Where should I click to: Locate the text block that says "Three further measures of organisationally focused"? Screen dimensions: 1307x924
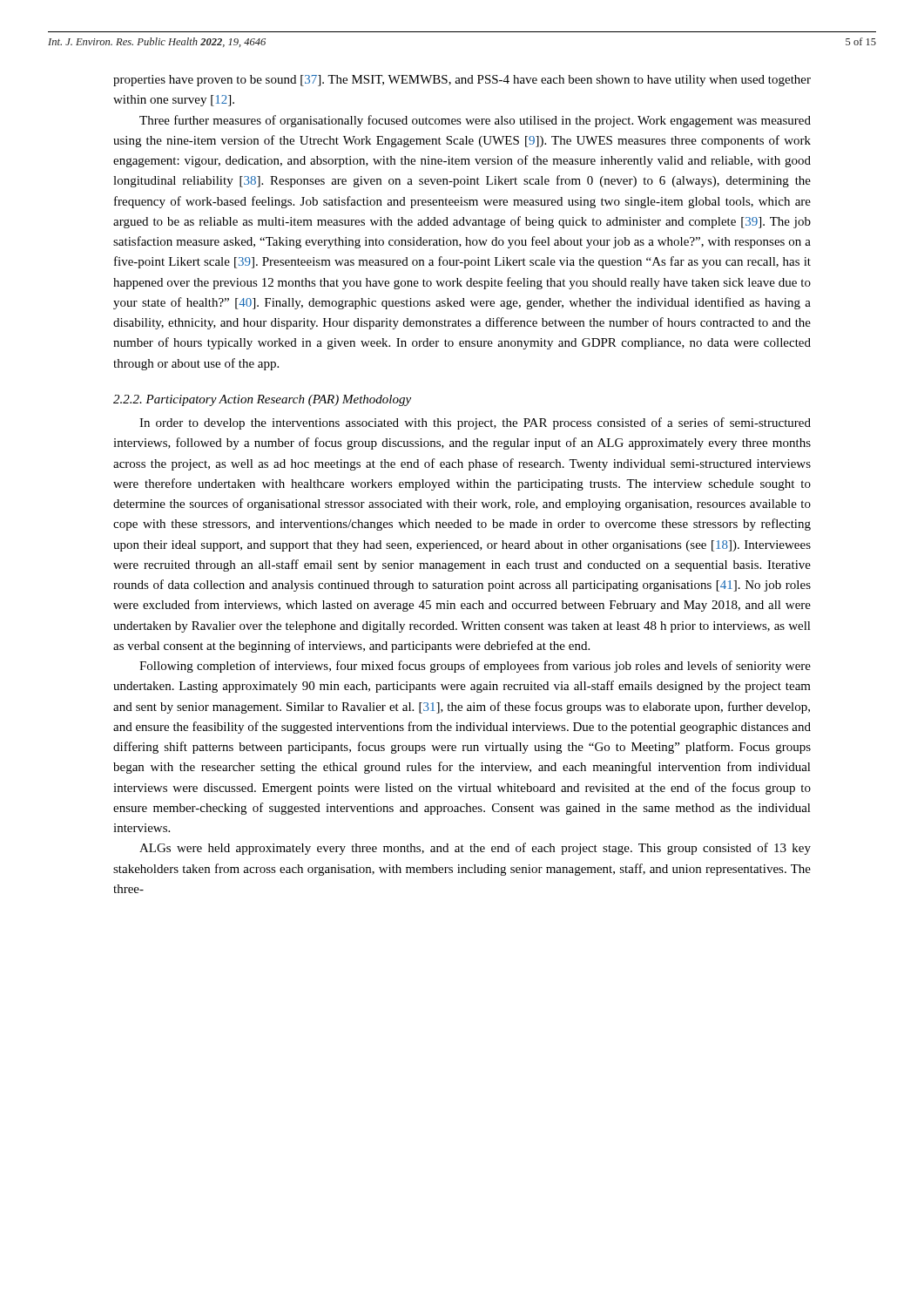(462, 242)
